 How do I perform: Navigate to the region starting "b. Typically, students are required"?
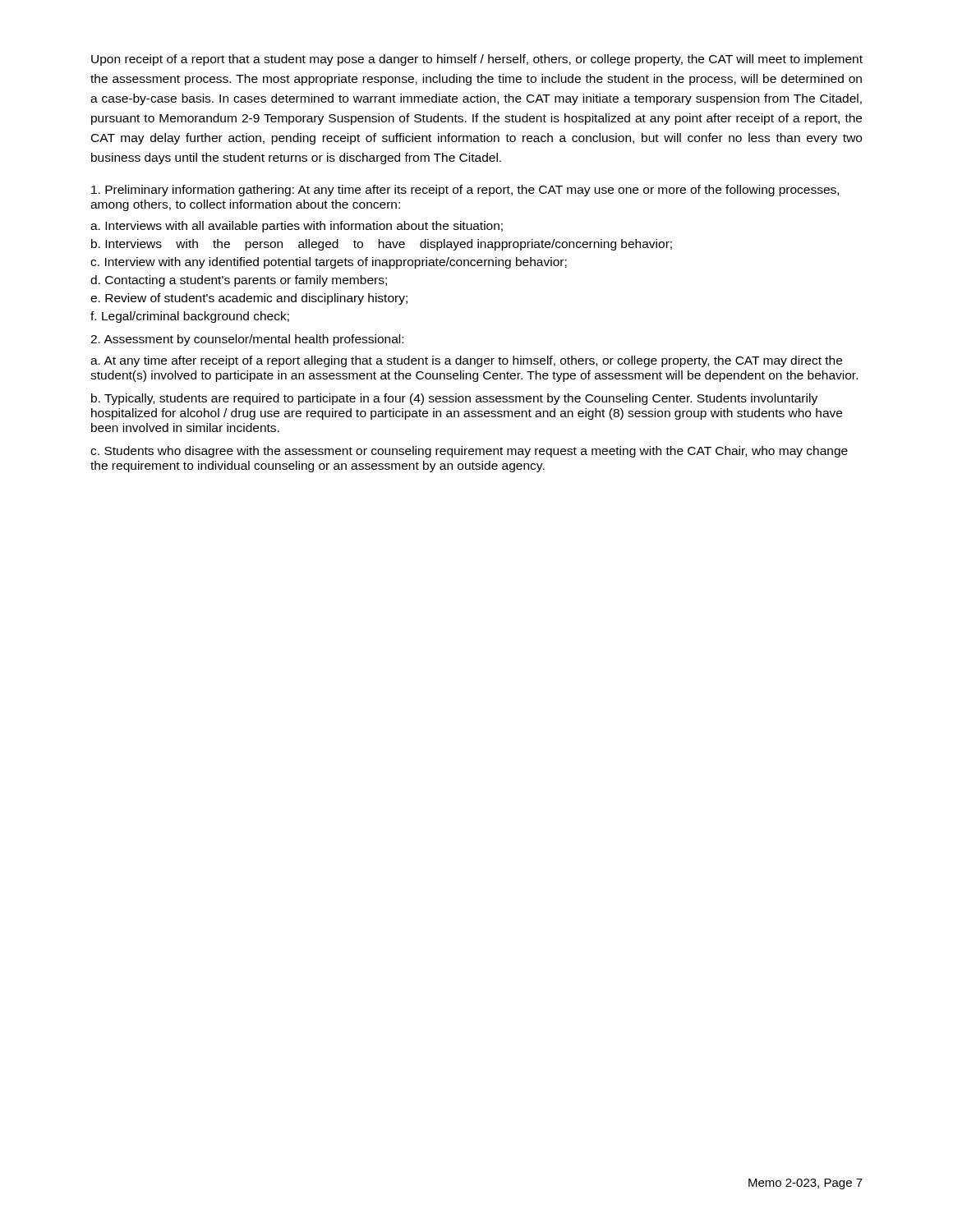click(x=476, y=413)
